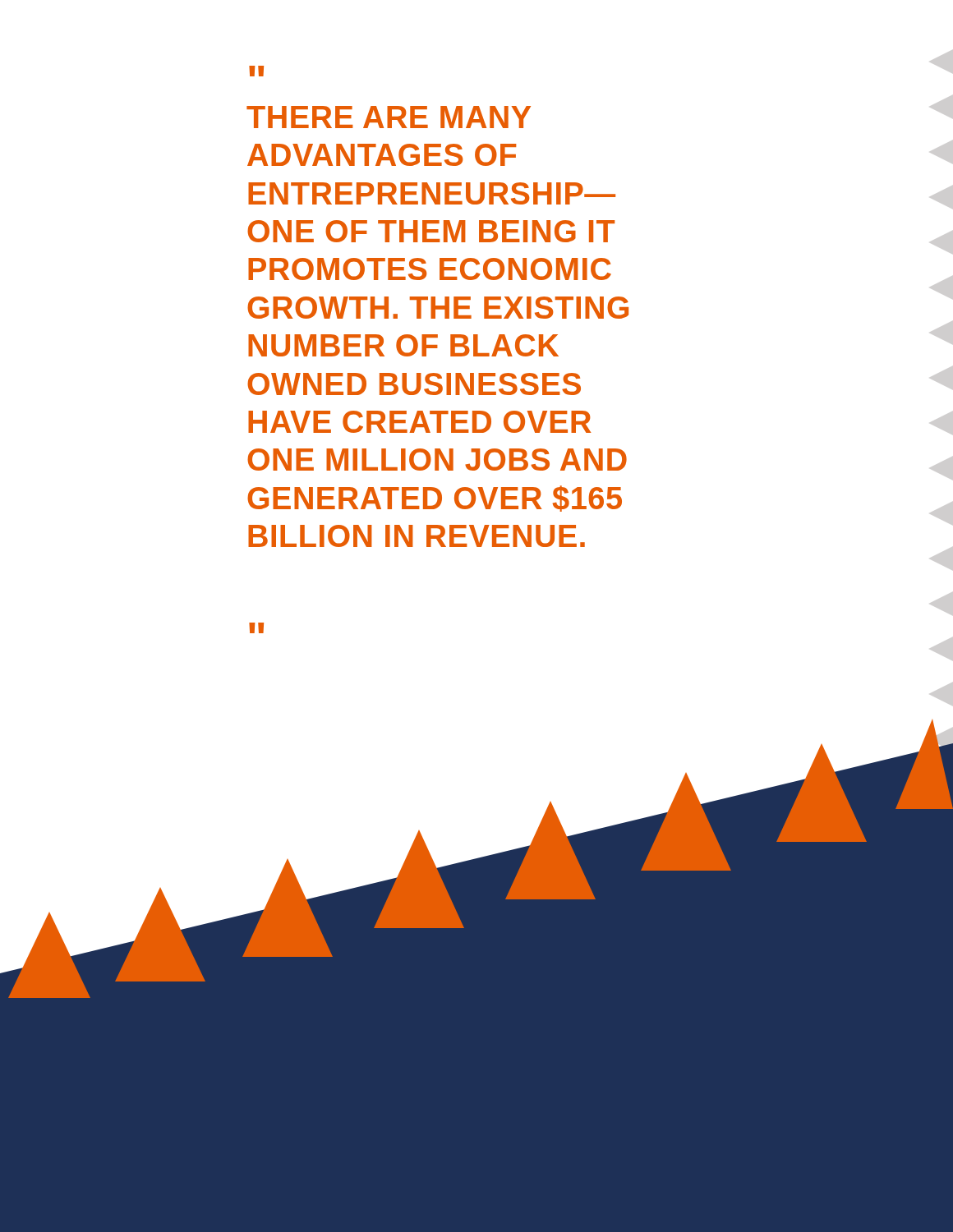
Task: Select the text block that says "THERE ARE MANY ADVANTAGES OF ENTREPRENEURSHIP—"
Action: pyautogui.click(x=439, y=327)
